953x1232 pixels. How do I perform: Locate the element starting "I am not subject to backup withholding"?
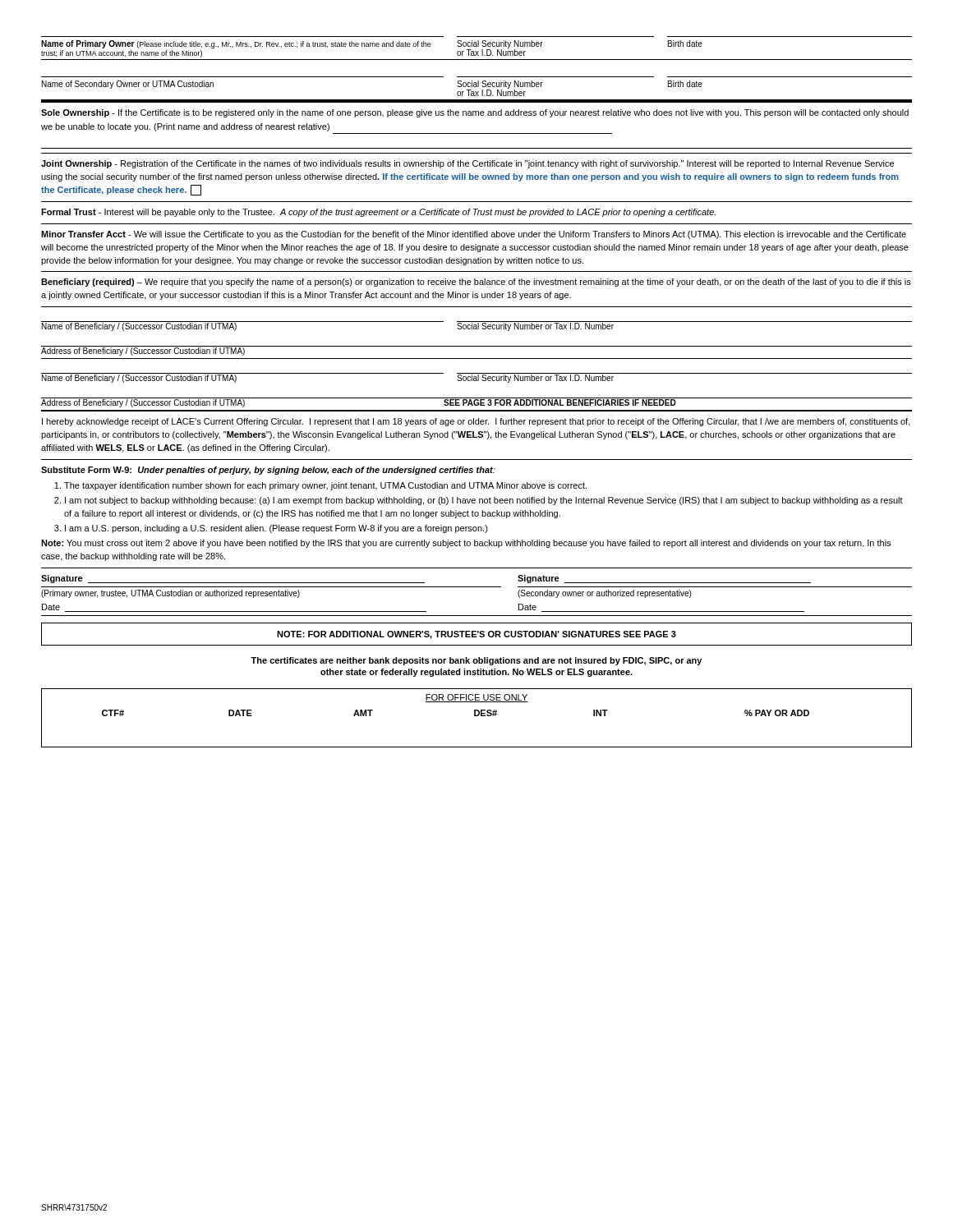coord(483,507)
